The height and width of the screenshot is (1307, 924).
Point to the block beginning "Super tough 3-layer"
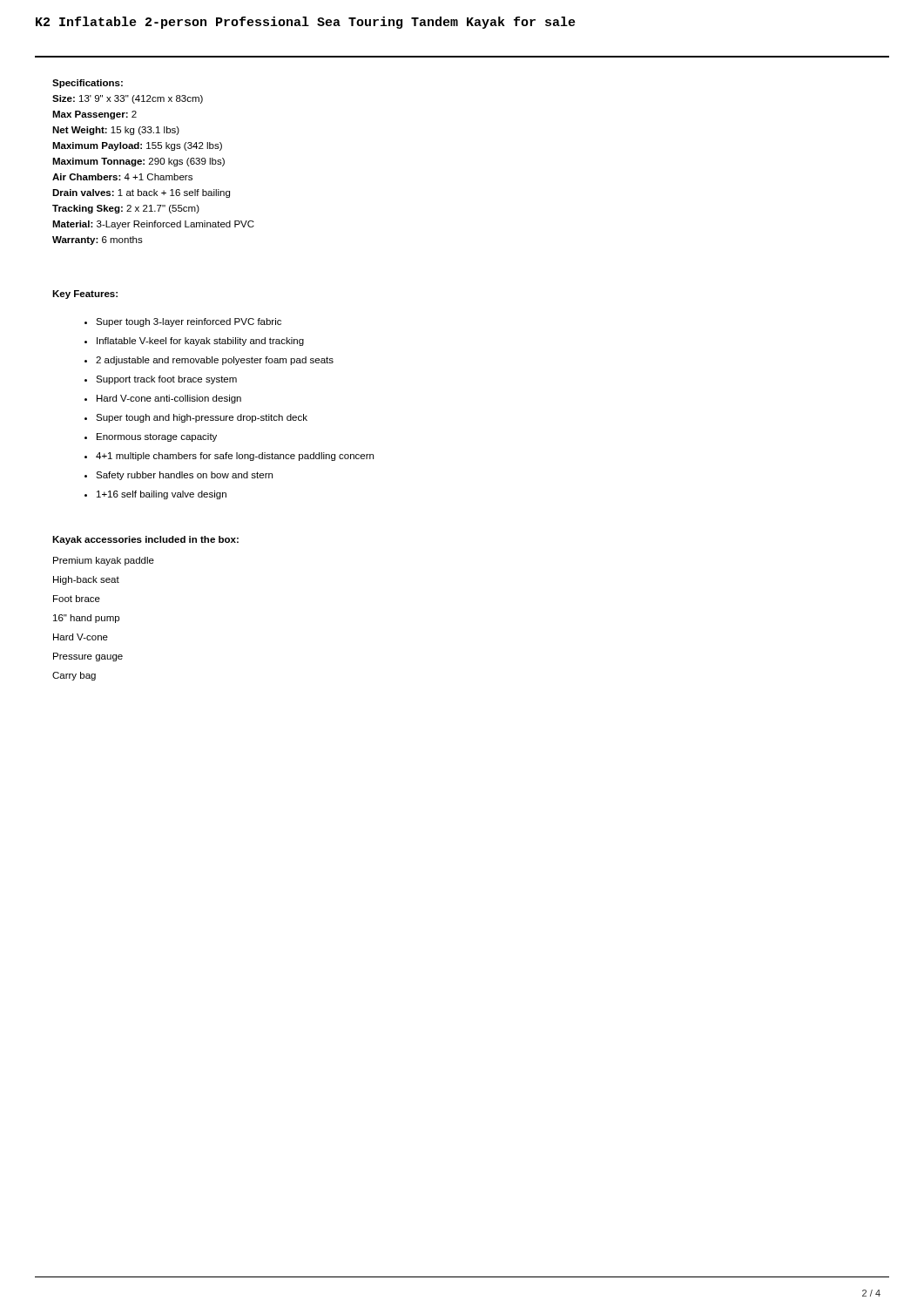tap(189, 322)
